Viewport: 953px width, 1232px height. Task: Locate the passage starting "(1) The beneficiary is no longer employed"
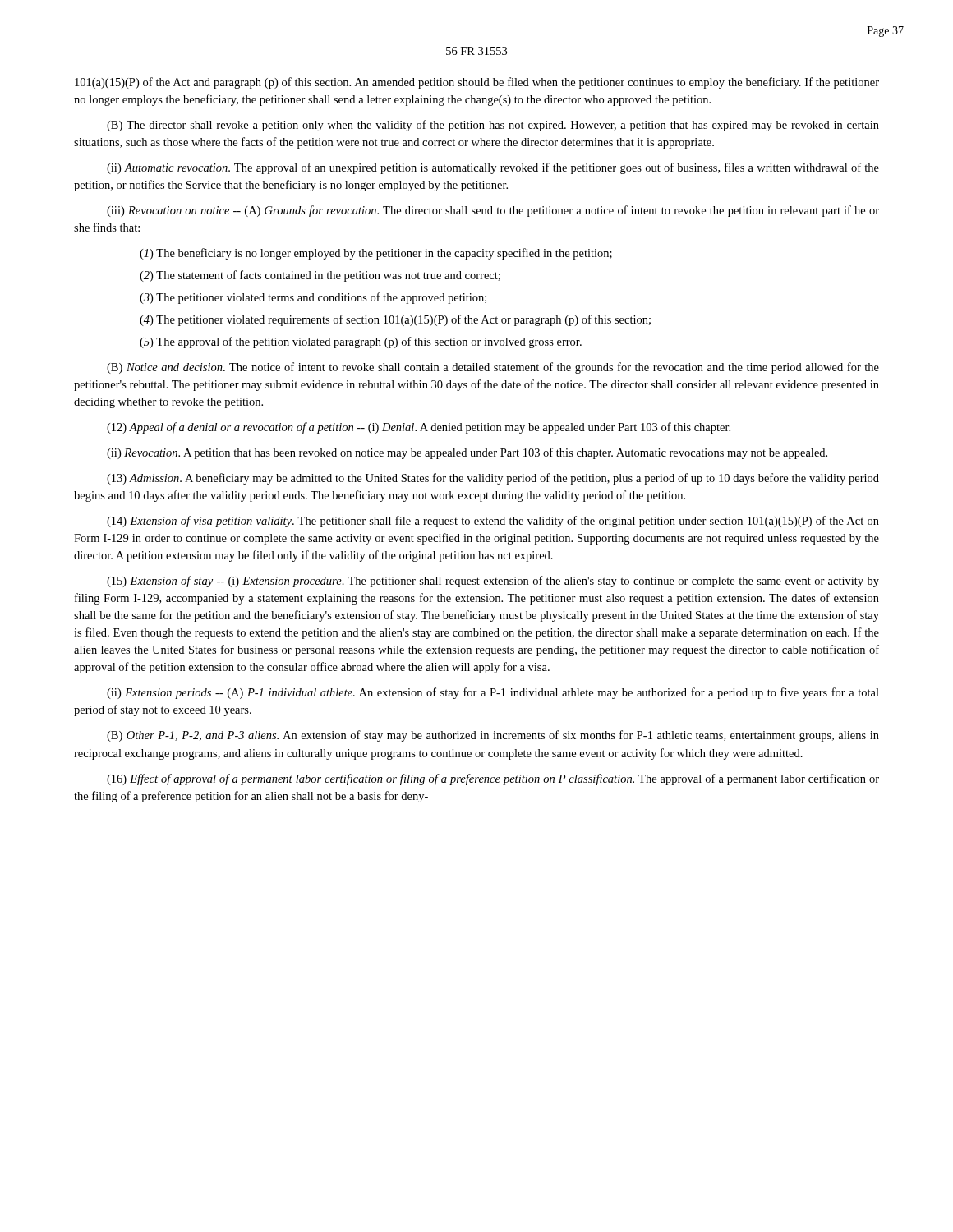[x=376, y=253]
